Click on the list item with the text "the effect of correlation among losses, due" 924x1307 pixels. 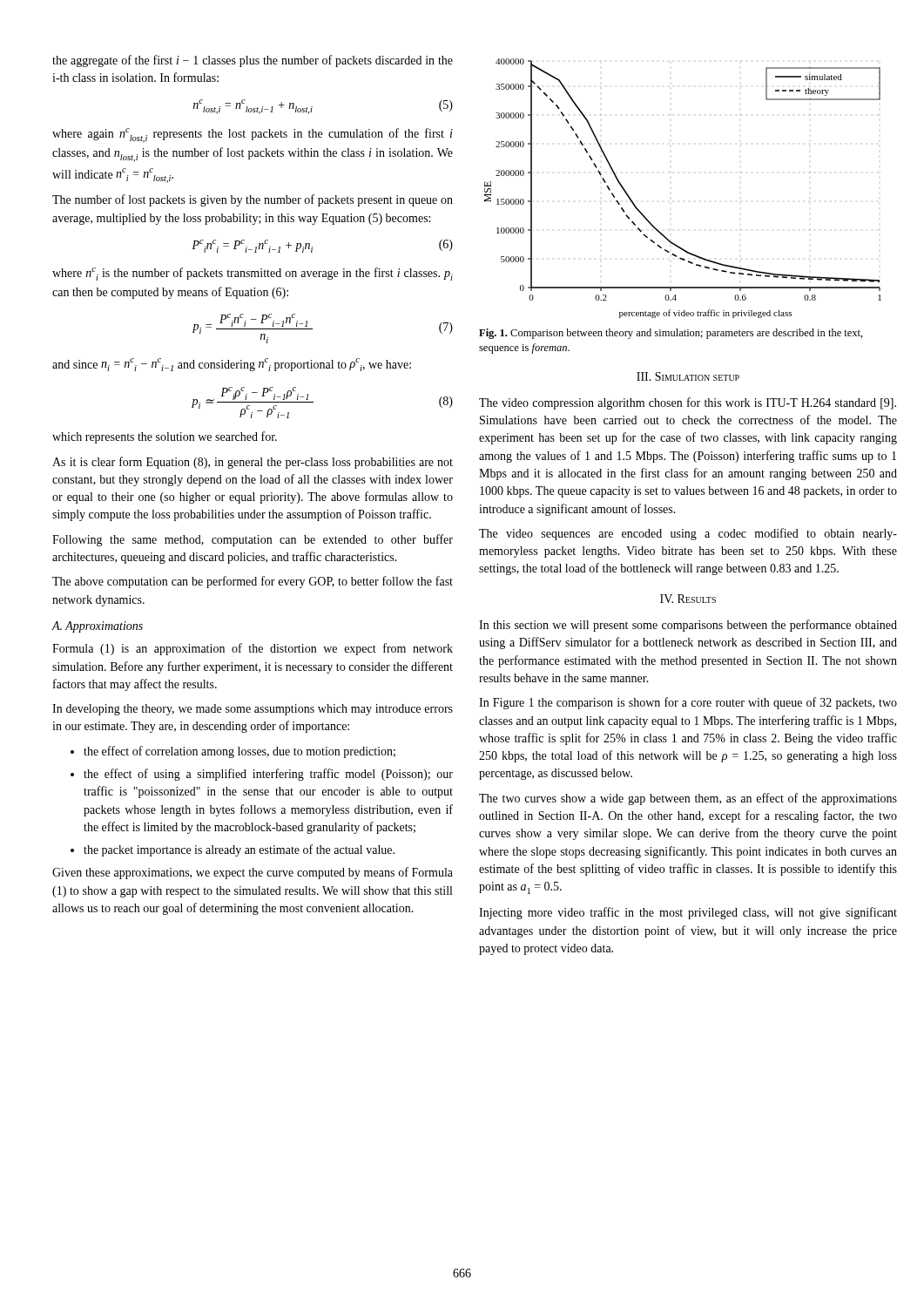pos(260,801)
